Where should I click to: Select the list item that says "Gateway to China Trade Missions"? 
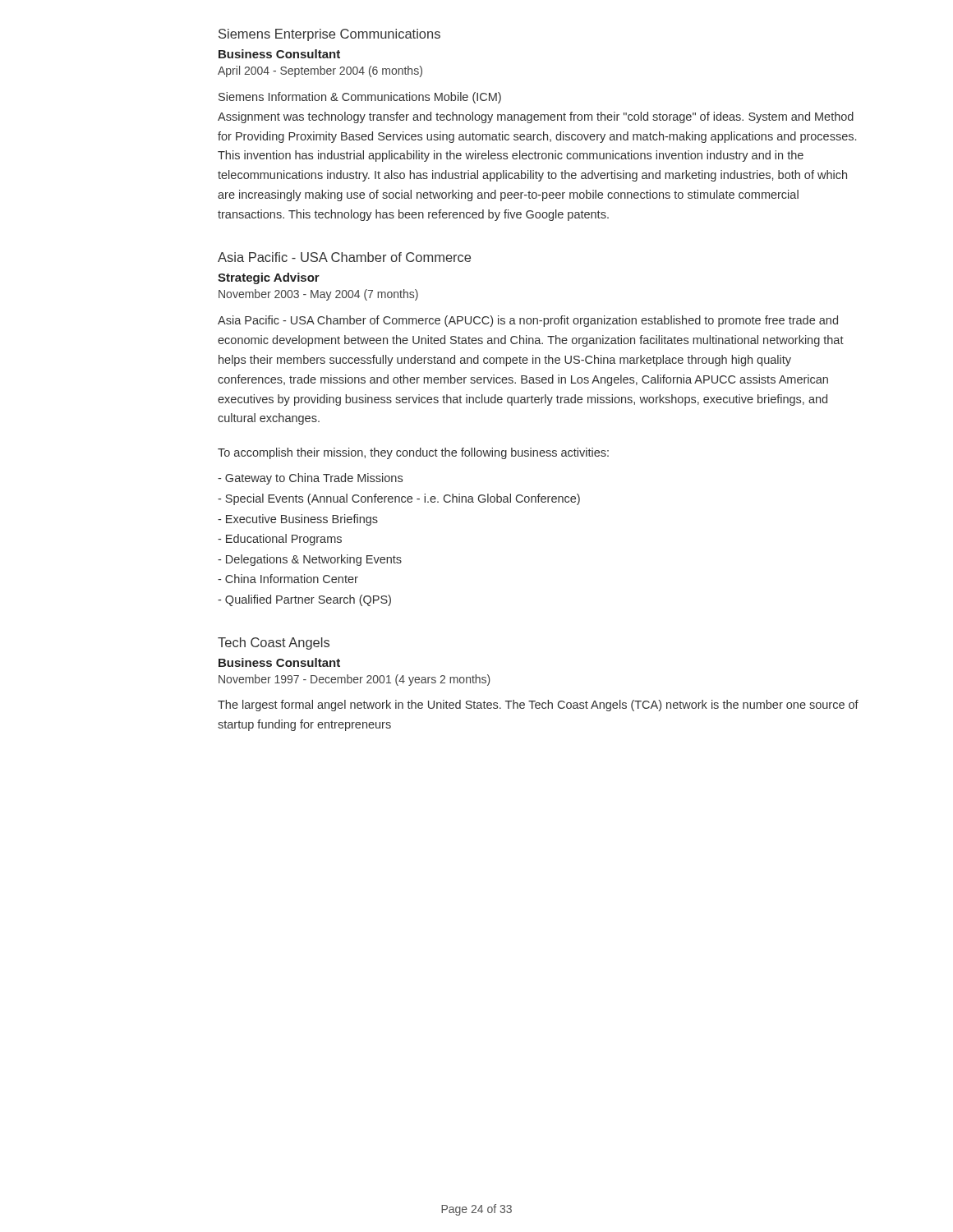click(310, 478)
